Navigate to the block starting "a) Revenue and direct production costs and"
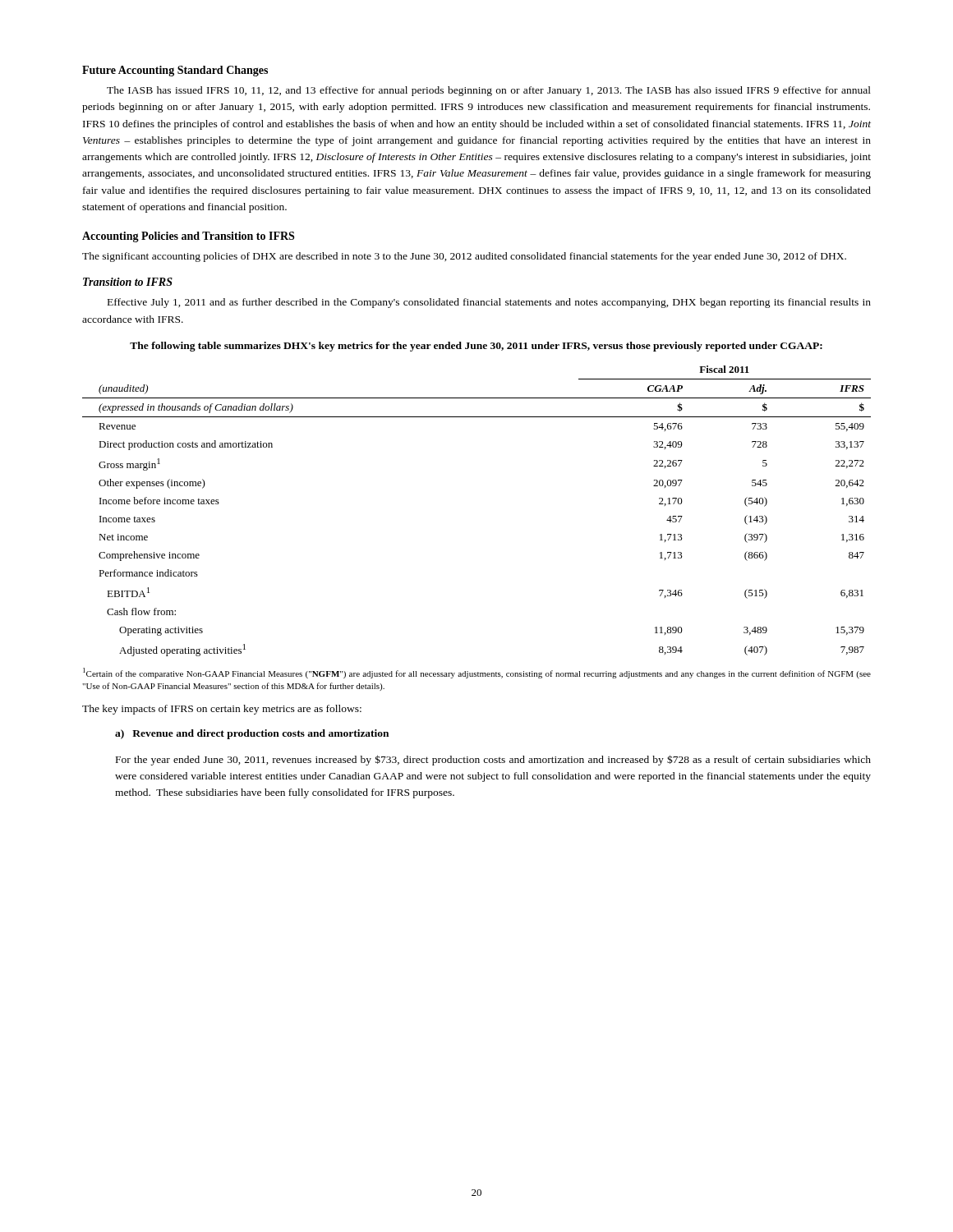Screen dimensions: 1232x953 coord(493,764)
